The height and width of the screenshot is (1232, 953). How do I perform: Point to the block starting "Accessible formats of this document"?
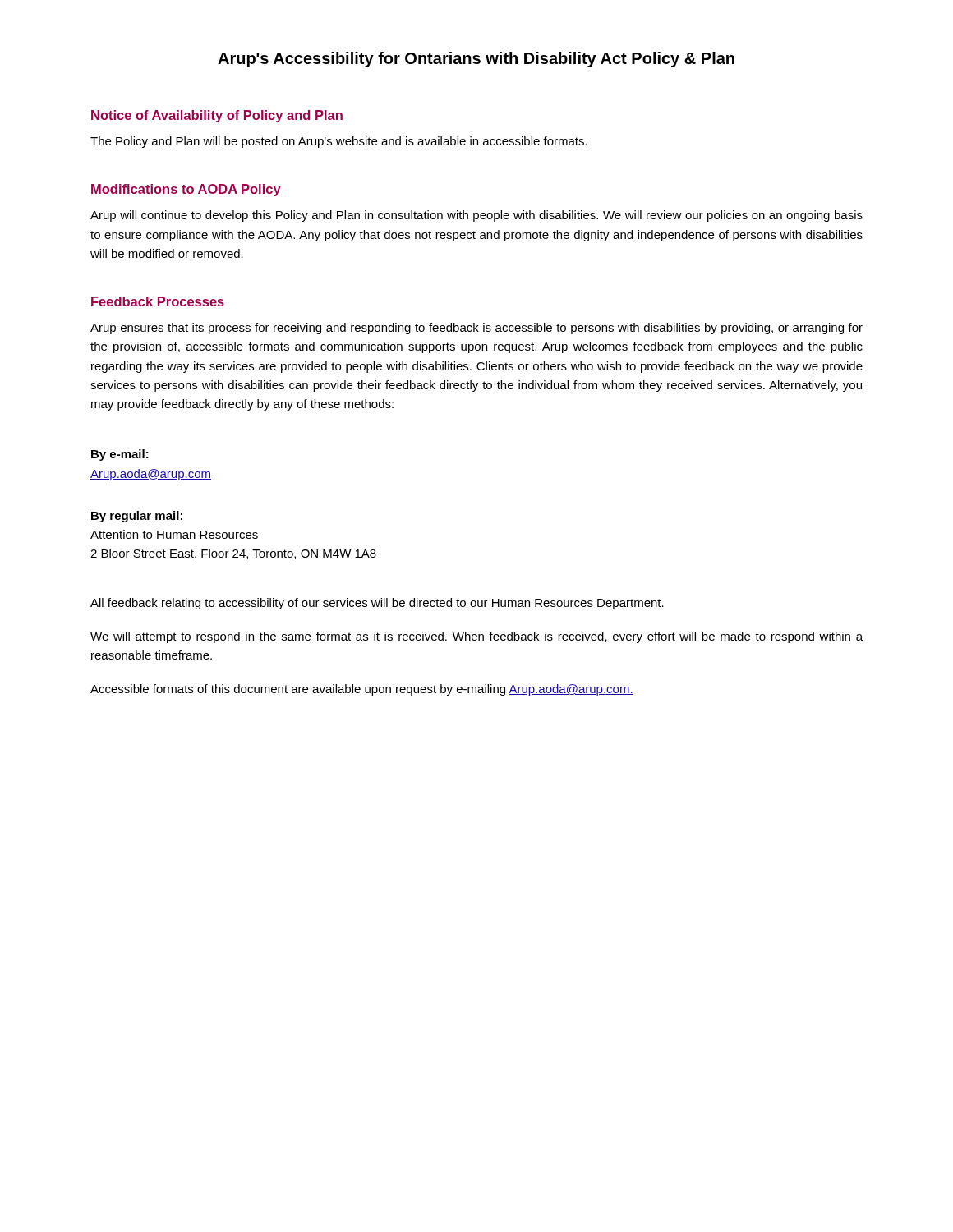click(x=476, y=689)
